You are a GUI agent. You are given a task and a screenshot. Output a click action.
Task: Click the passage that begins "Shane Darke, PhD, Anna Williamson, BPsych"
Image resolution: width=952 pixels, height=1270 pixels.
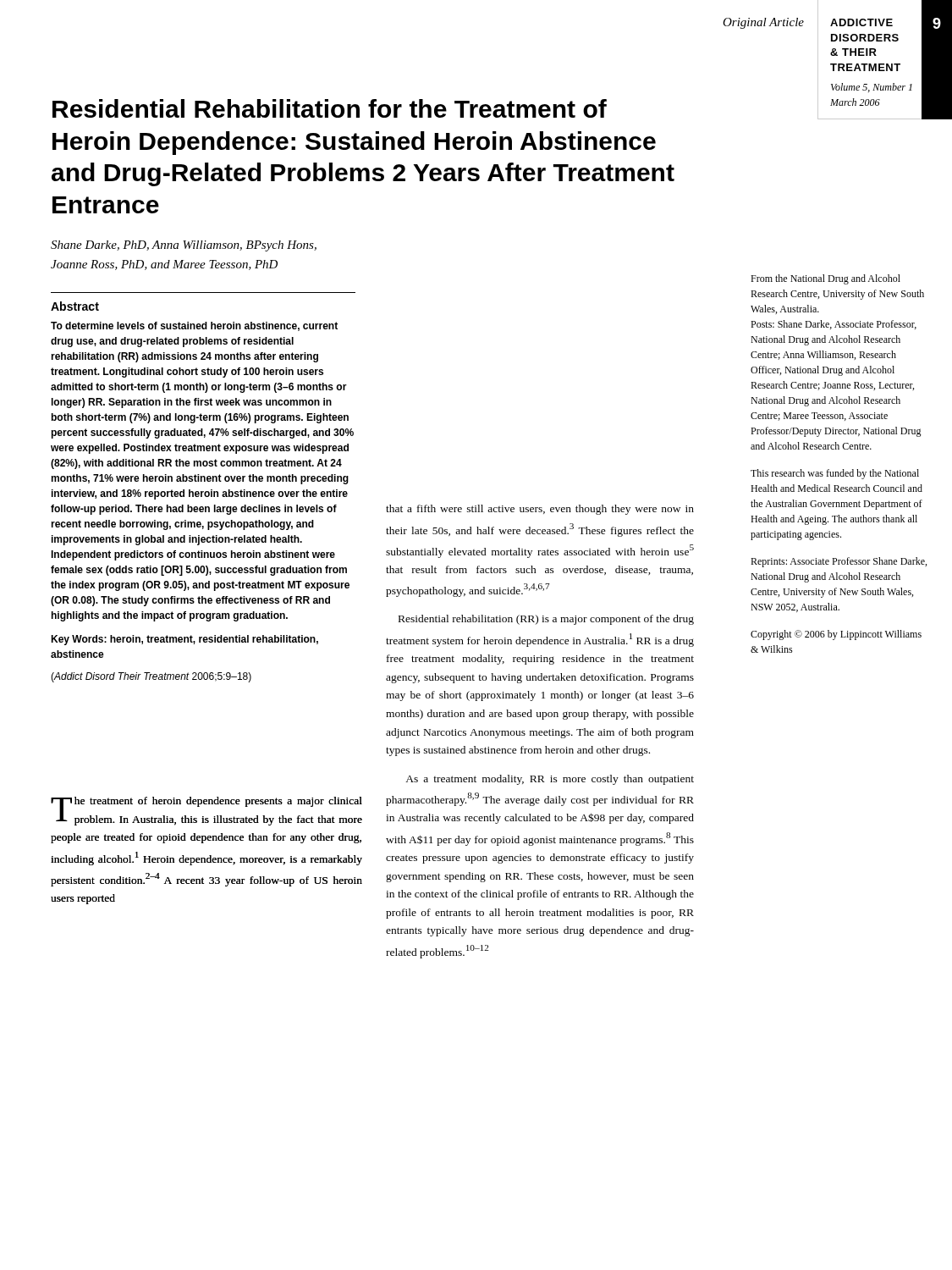[x=184, y=254]
